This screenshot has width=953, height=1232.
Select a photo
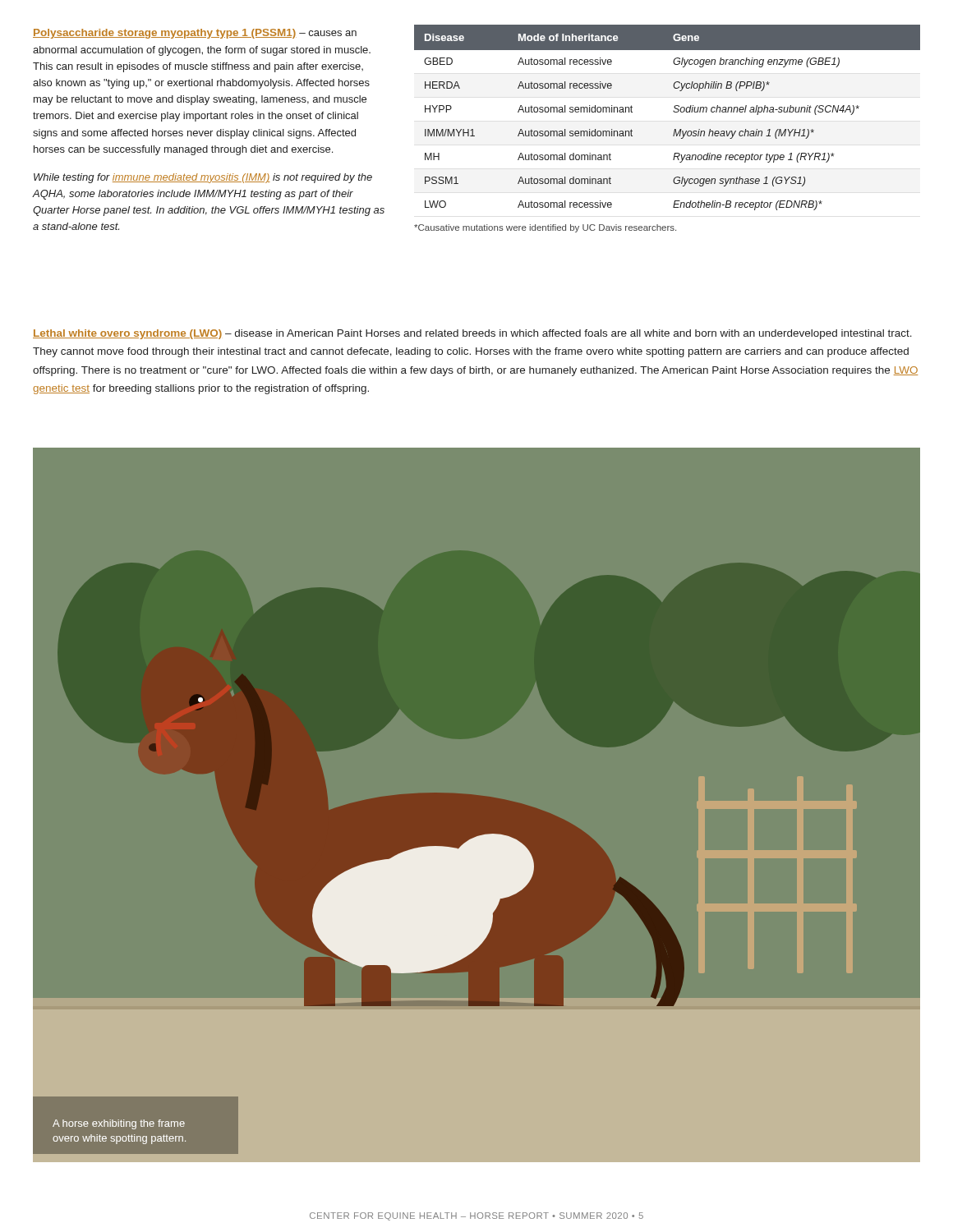(476, 805)
